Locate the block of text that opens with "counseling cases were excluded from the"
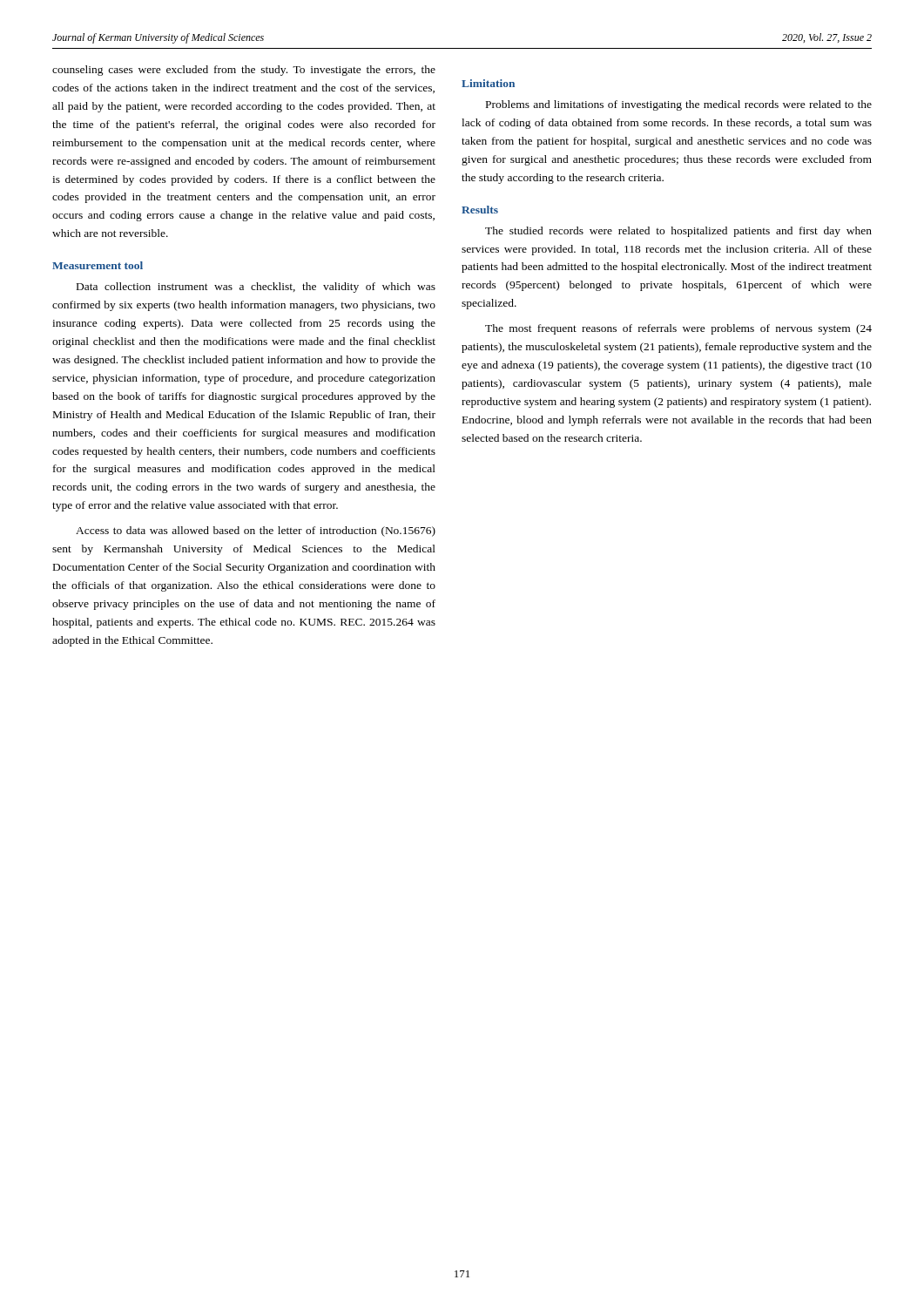 244,152
